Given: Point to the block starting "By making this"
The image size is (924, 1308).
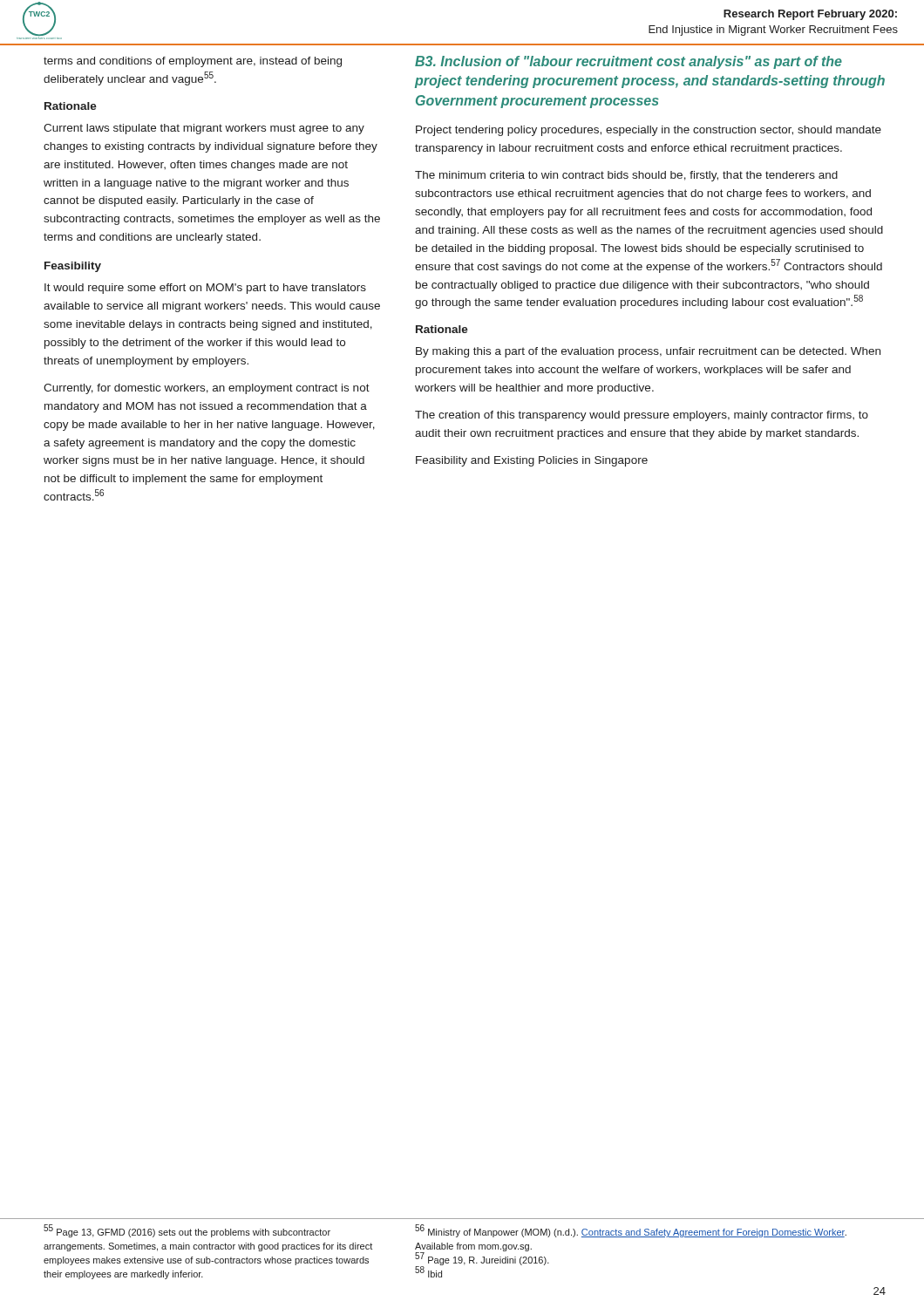Looking at the screenshot, I should [x=650, y=370].
